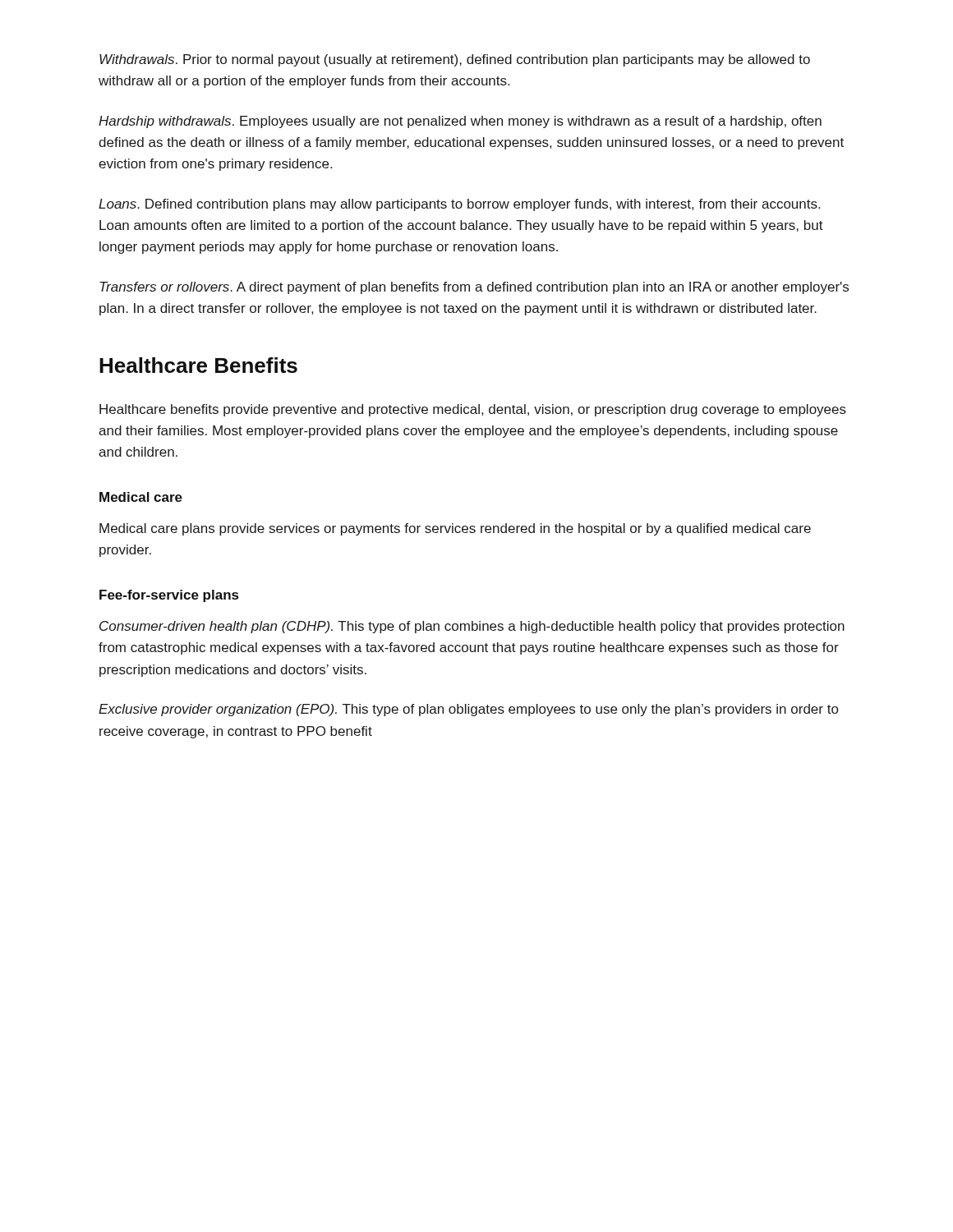Navigate to the passage starting "Healthcare Benefits"
This screenshot has width=953, height=1232.
click(198, 366)
